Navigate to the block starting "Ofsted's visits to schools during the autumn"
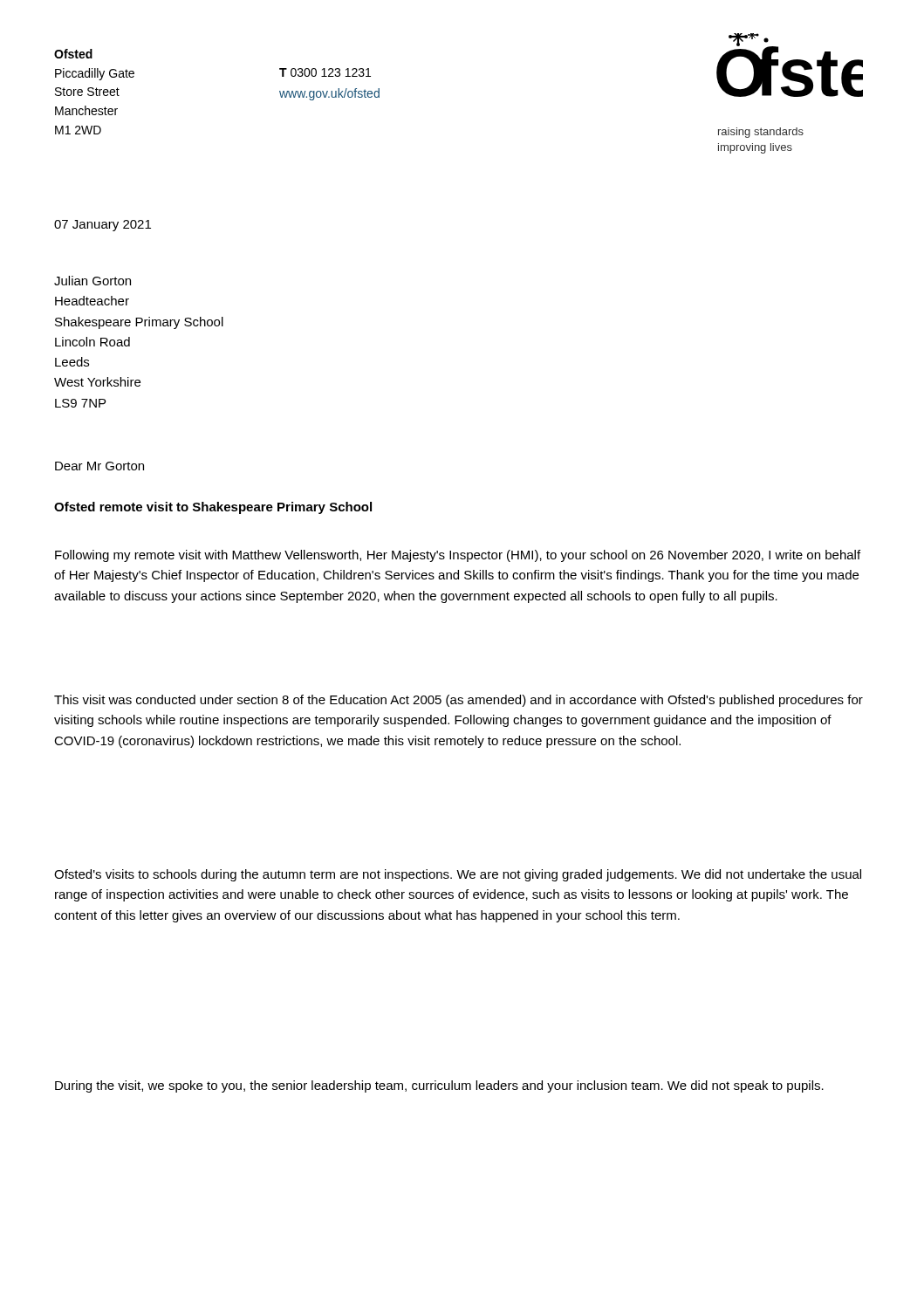Screen dimensions: 1309x924 (458, 894)
